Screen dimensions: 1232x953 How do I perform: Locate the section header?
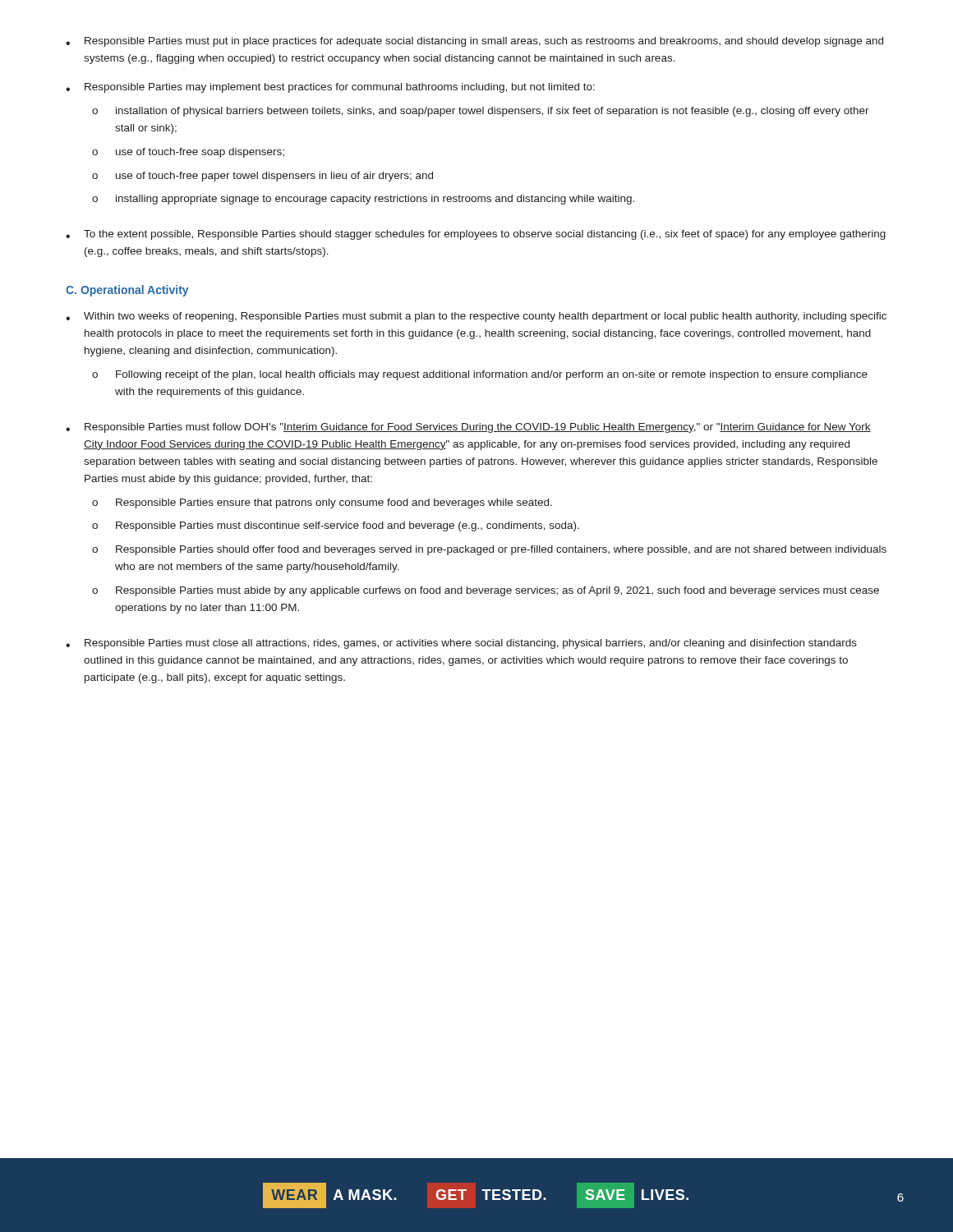click(x=127, y=290)
